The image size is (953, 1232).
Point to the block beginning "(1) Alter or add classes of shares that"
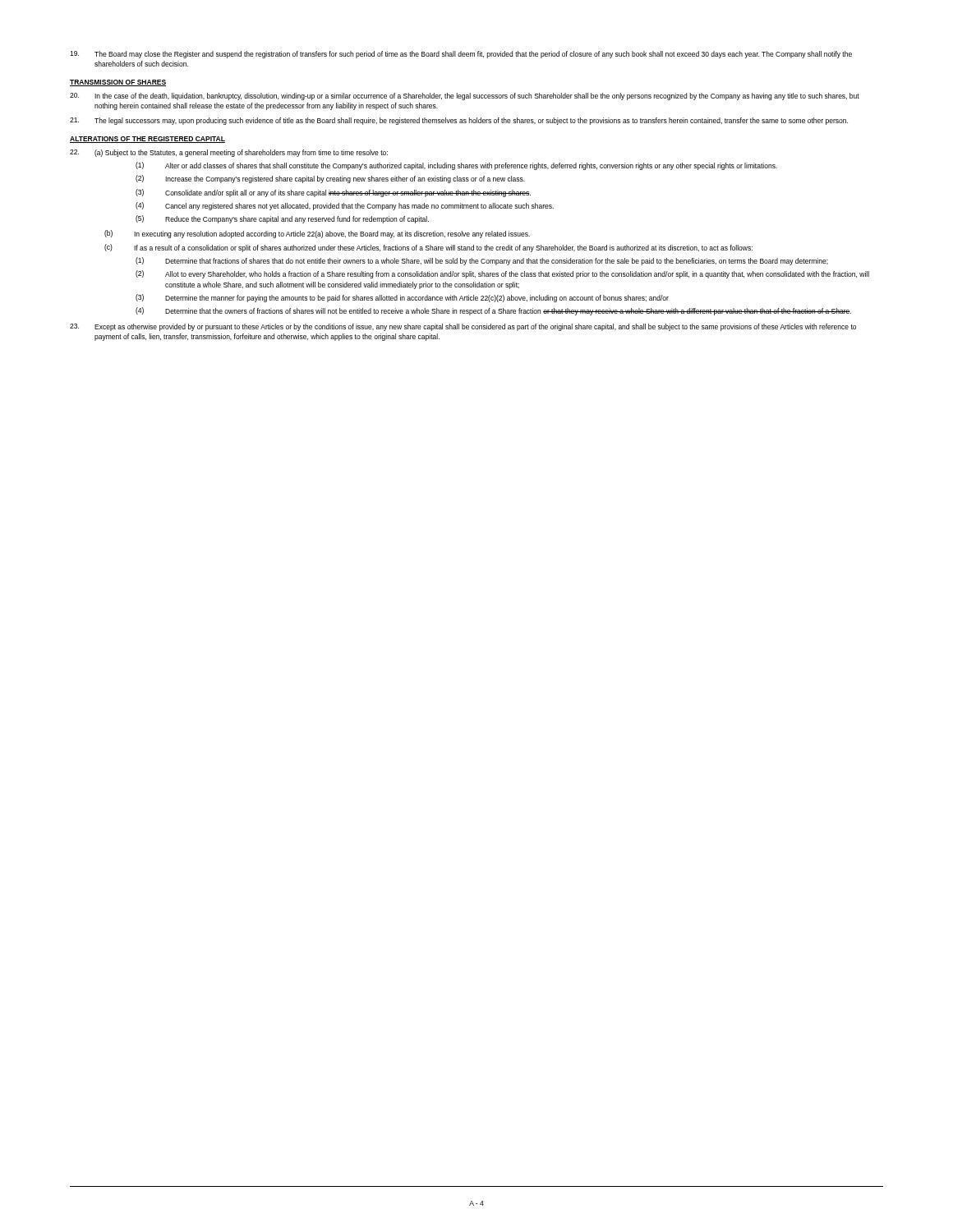click(x=509, y=166)
